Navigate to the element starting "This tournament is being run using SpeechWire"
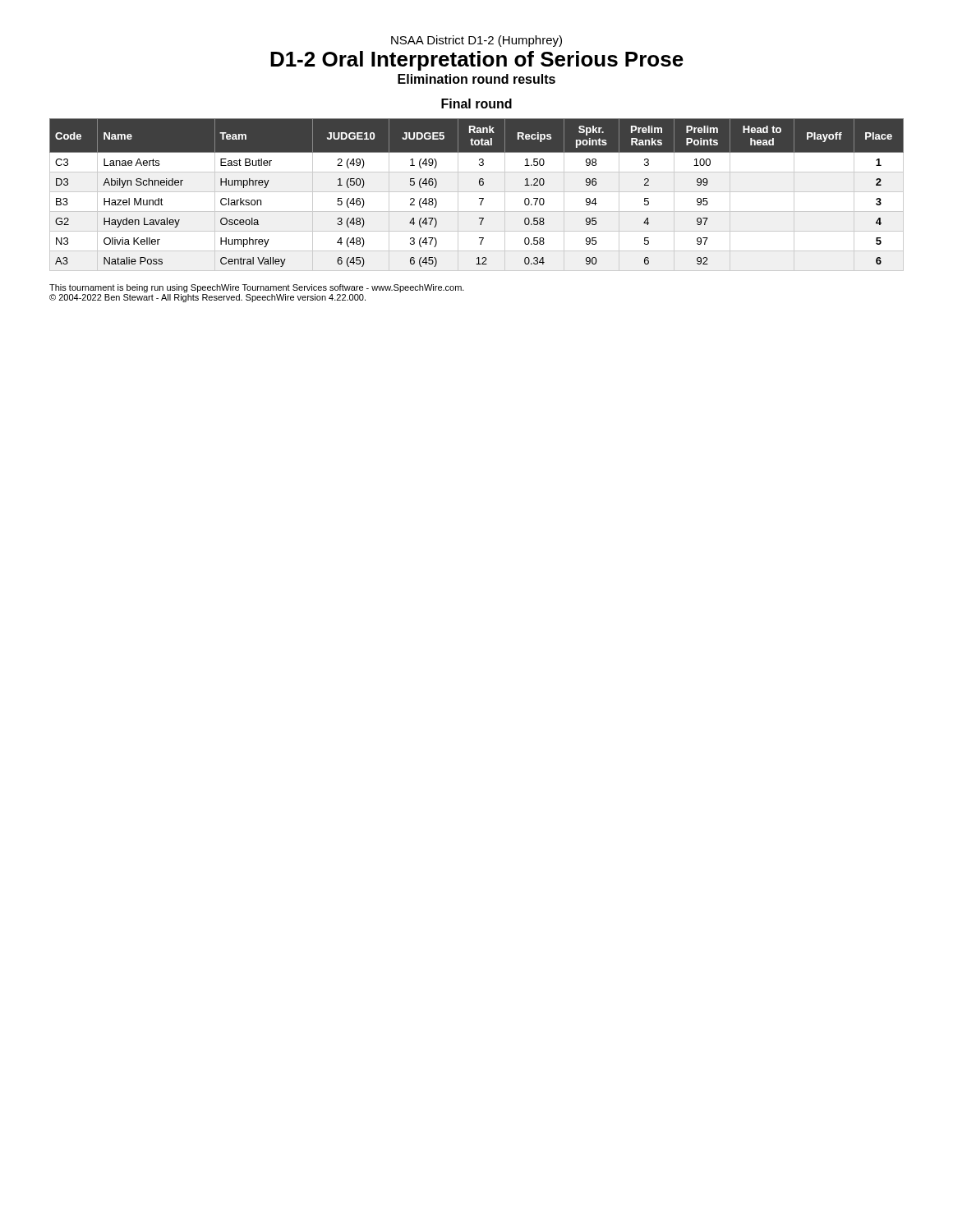This screenshot has height=1232, width=953. (x=257, y=292)
